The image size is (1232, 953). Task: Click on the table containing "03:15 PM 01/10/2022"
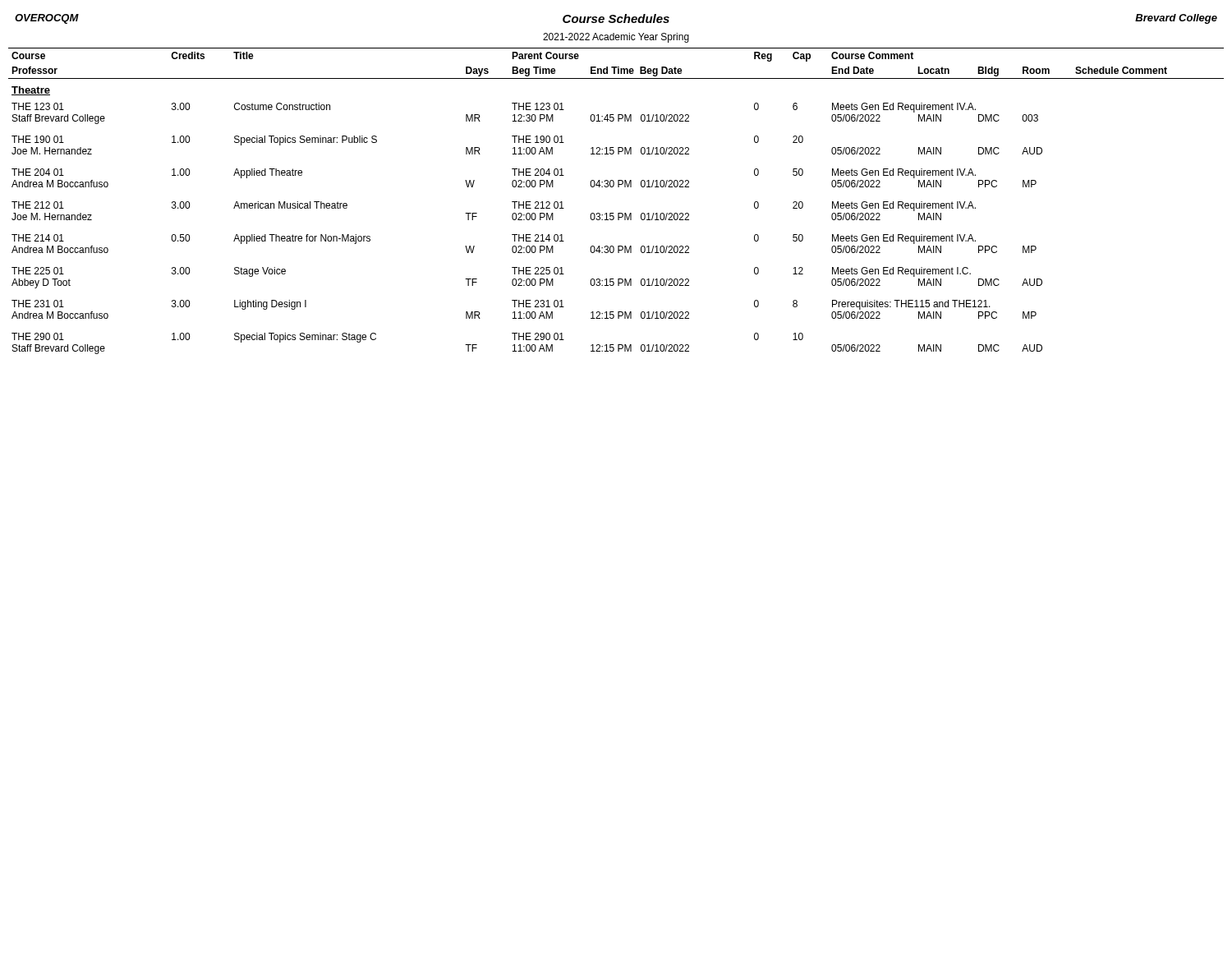click(x=616, y=204)
